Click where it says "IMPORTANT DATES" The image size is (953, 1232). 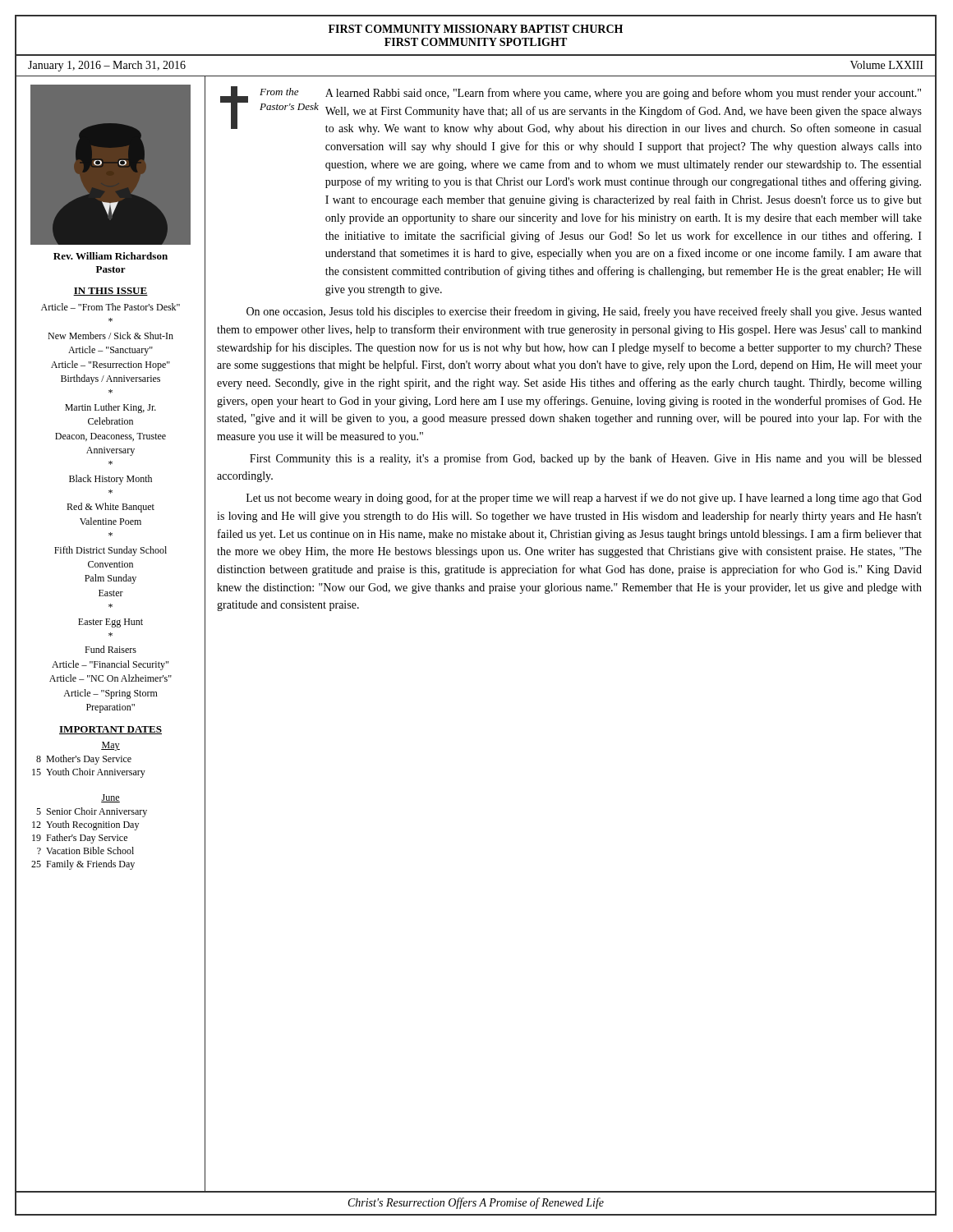(x=111, y=729)
